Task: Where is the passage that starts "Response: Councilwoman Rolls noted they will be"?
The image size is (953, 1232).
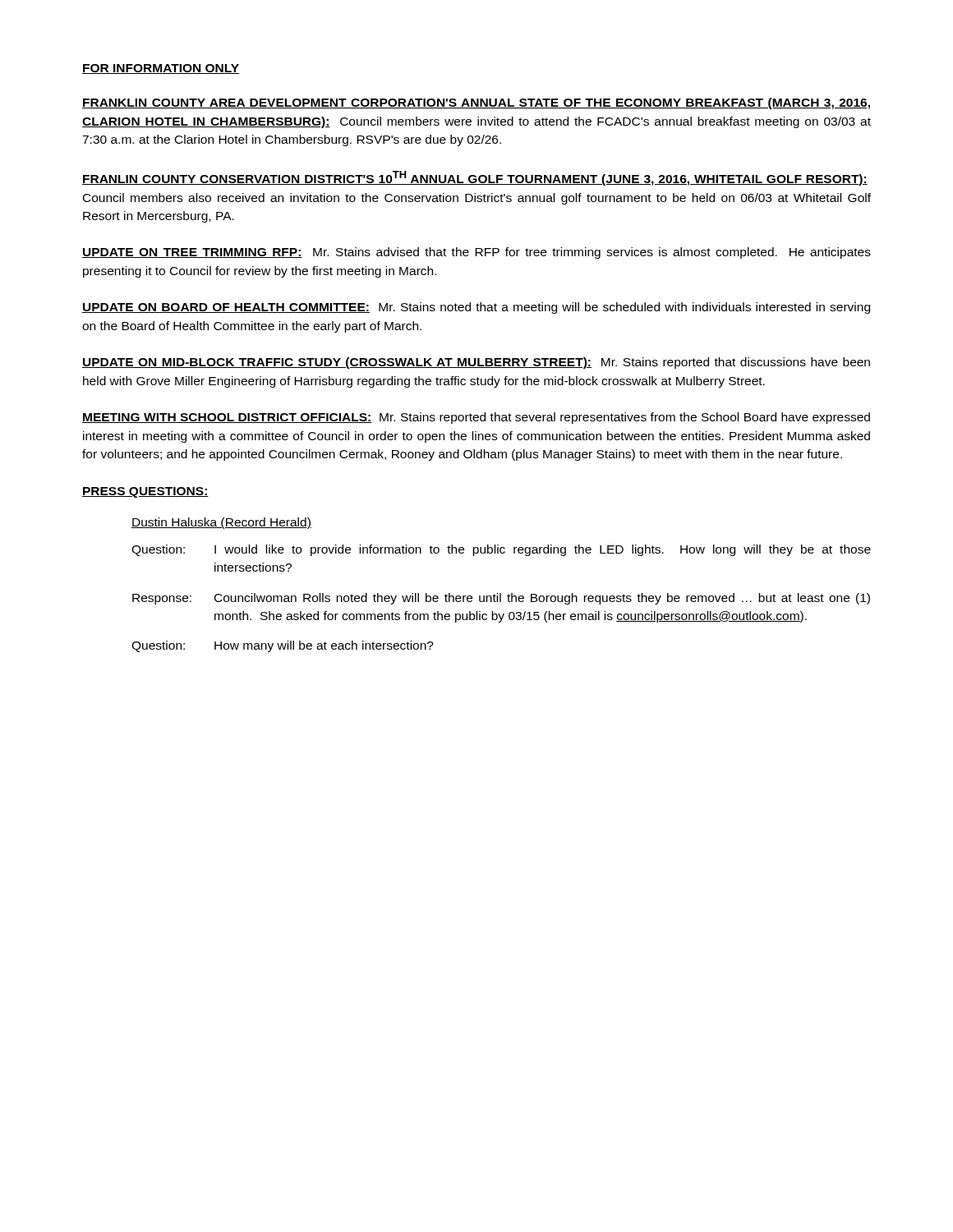Action: tap(501, 607)
